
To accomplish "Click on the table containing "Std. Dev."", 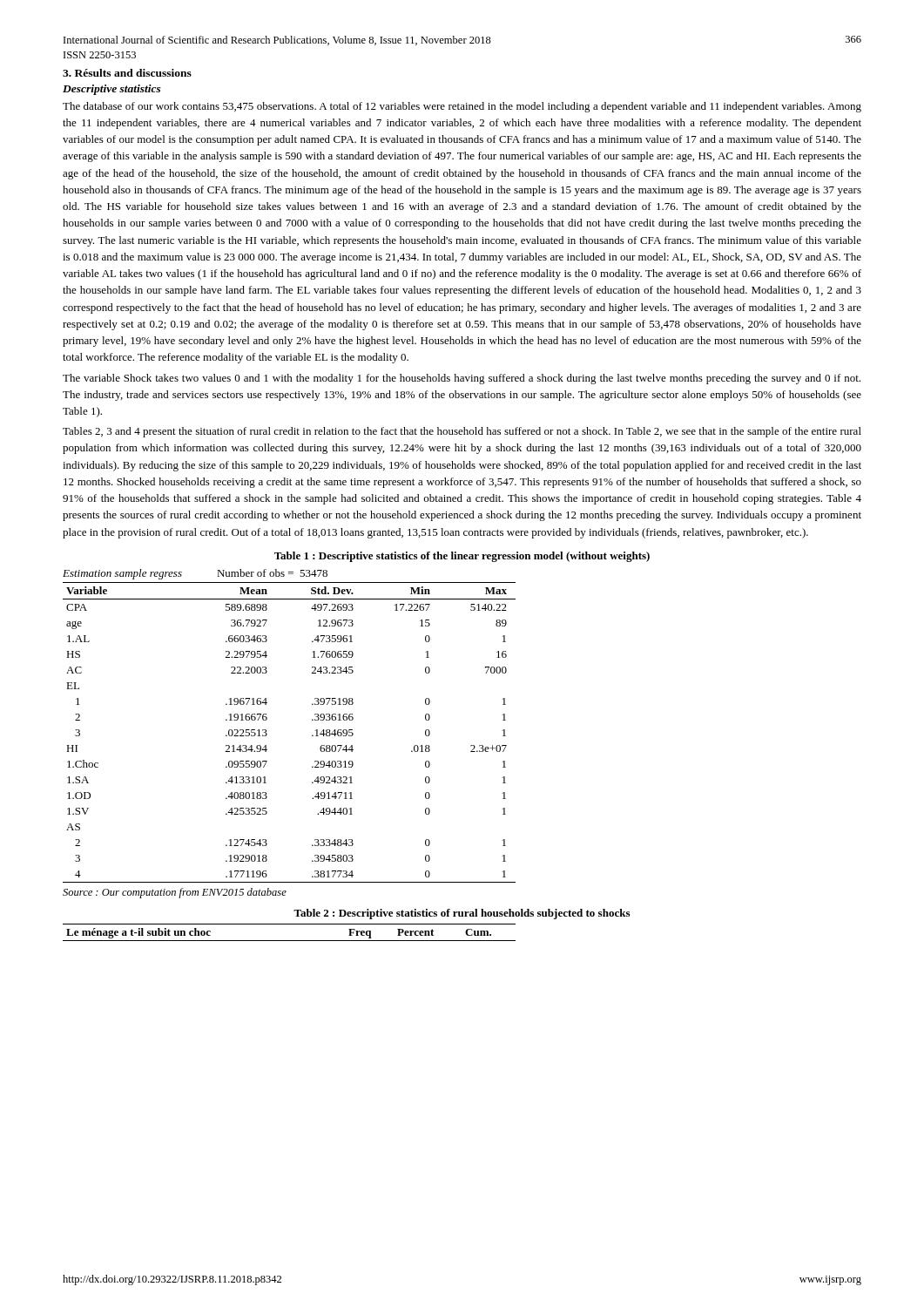I will pyautogui.click(x=462, y=724).
